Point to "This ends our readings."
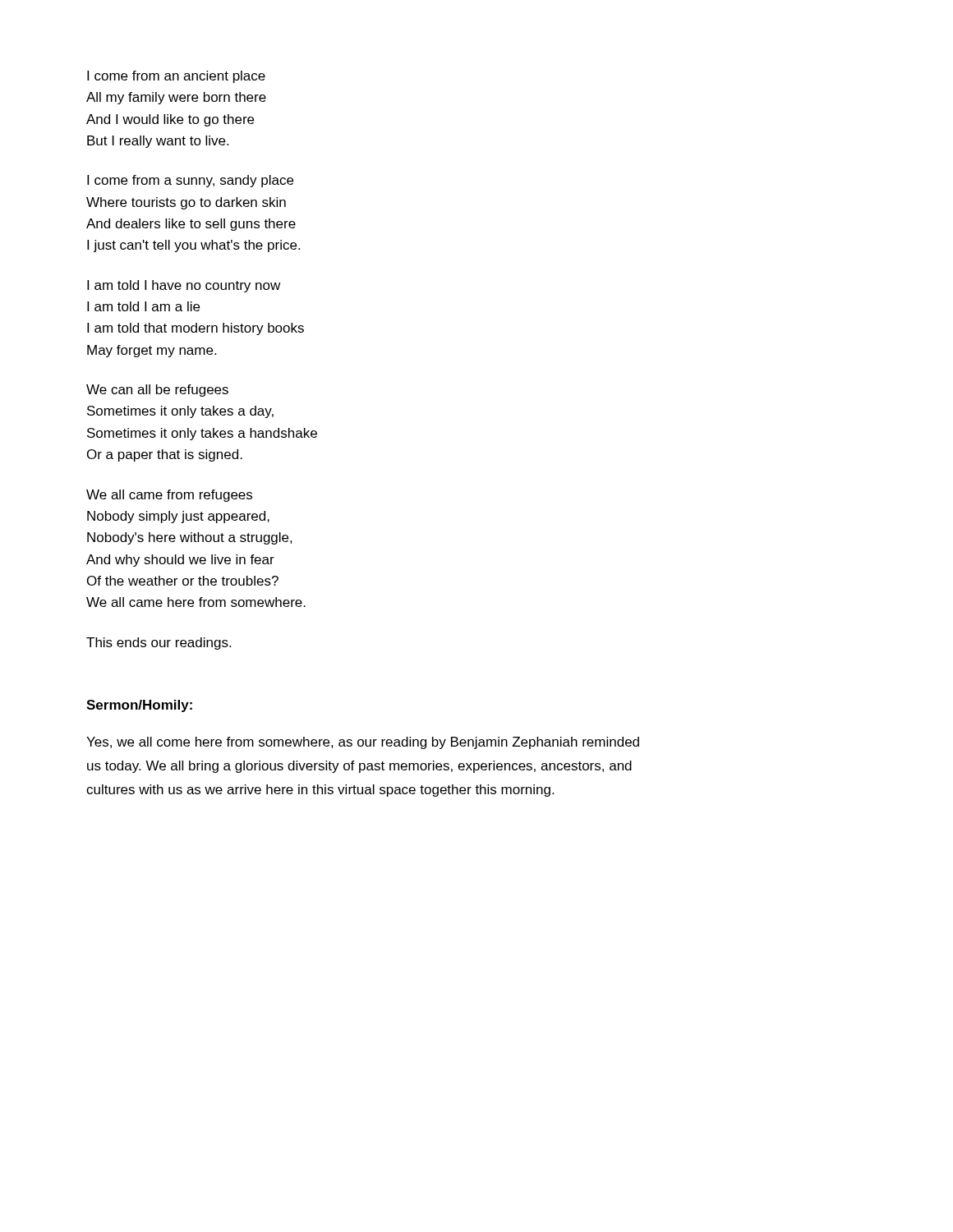Viewport: 953px width, 1232px height. click(x=159, y=644)
